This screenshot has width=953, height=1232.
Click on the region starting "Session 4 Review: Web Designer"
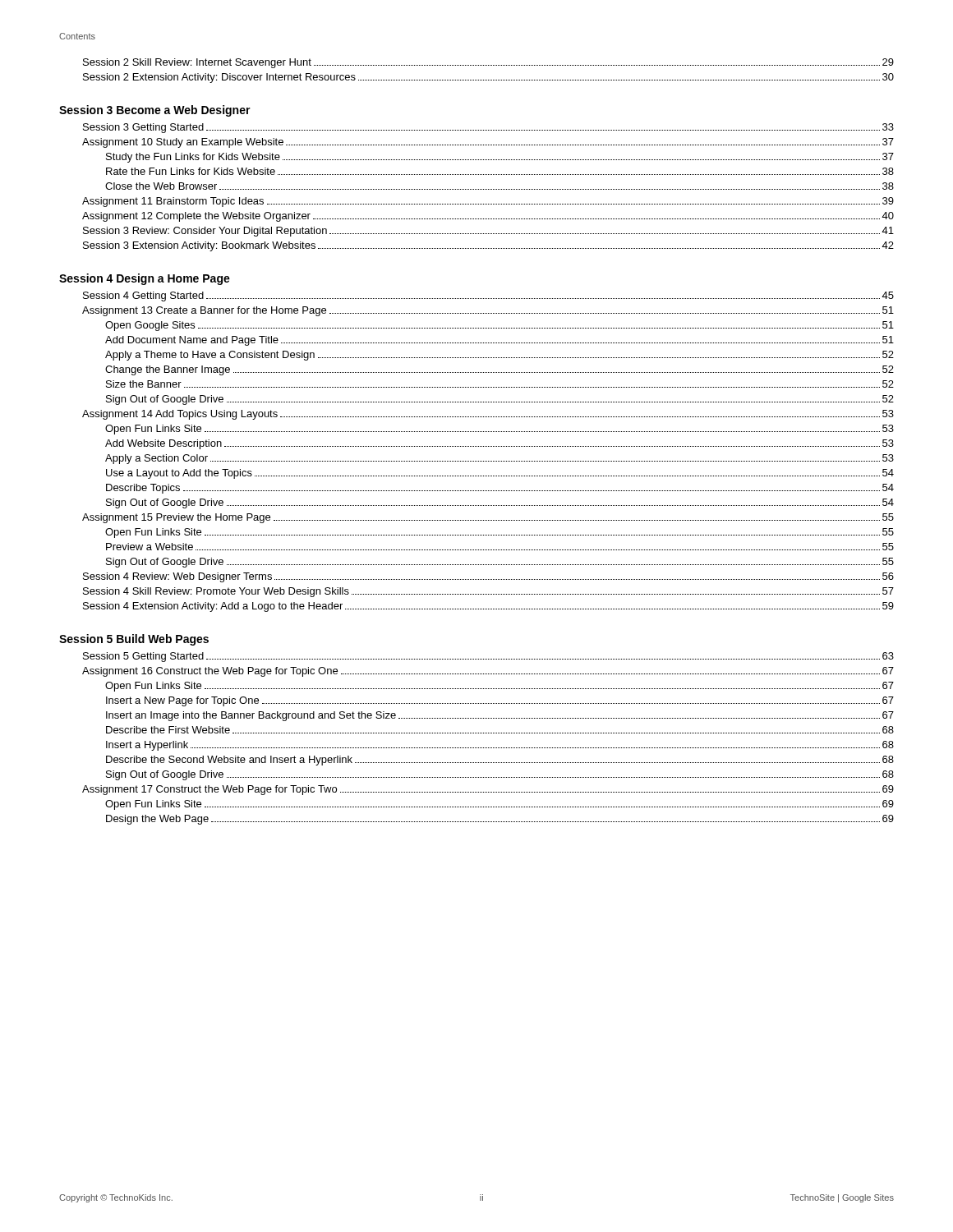(488, 576)
